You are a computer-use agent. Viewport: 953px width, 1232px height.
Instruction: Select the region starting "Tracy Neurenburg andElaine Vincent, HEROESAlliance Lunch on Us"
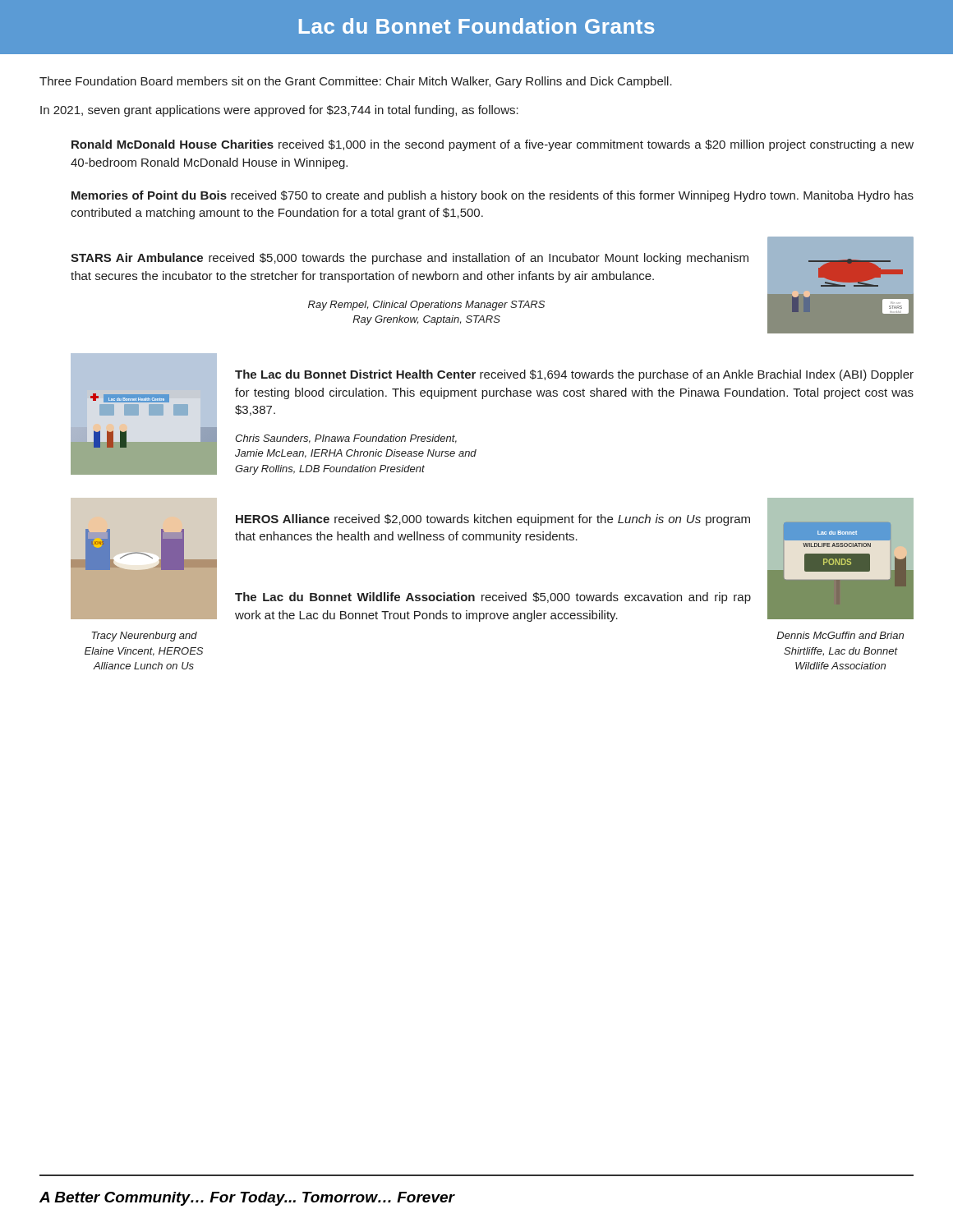[x=144, y=651]
